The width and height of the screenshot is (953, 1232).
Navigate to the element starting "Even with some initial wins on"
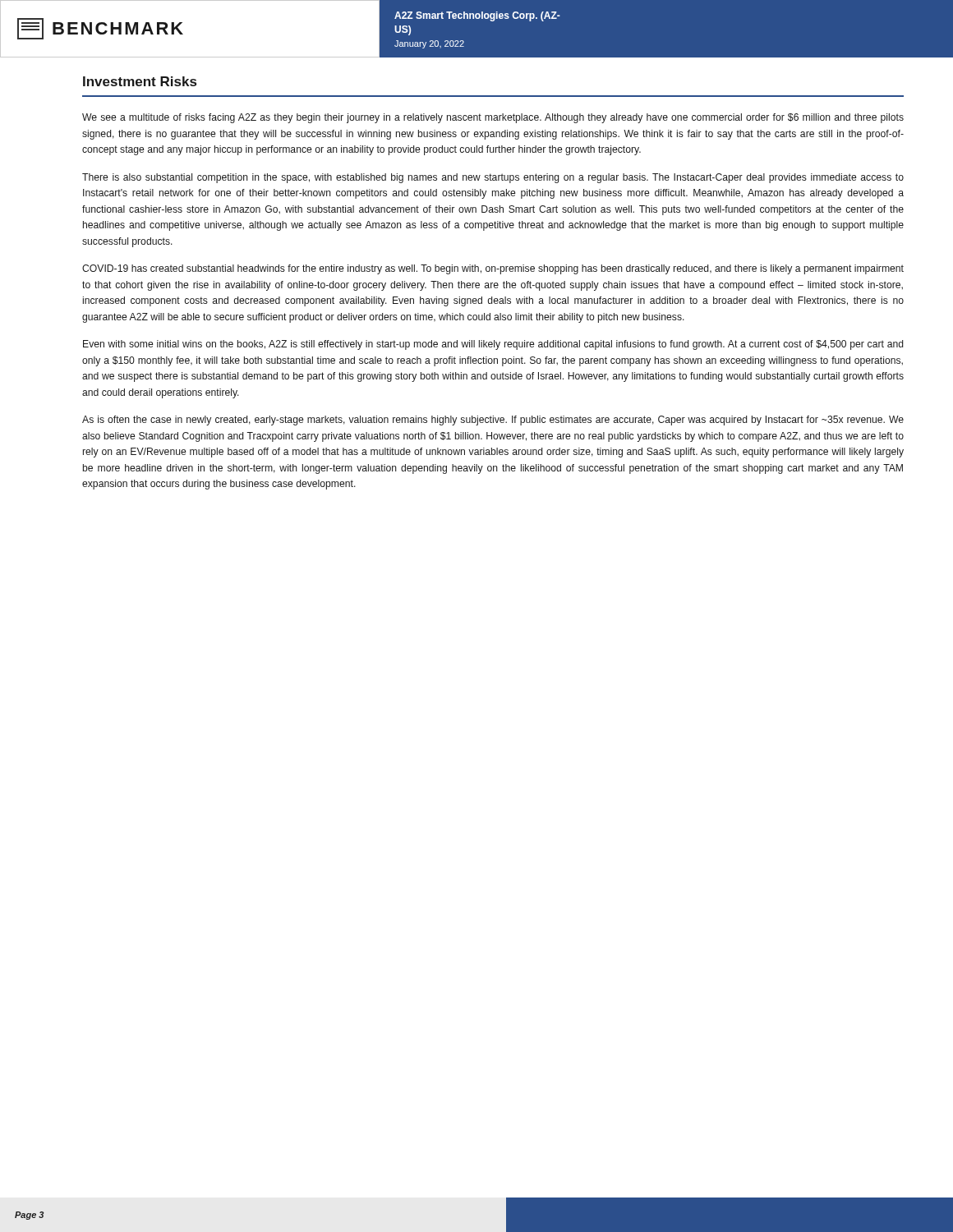pyautogui.click(x=493, y=368)
